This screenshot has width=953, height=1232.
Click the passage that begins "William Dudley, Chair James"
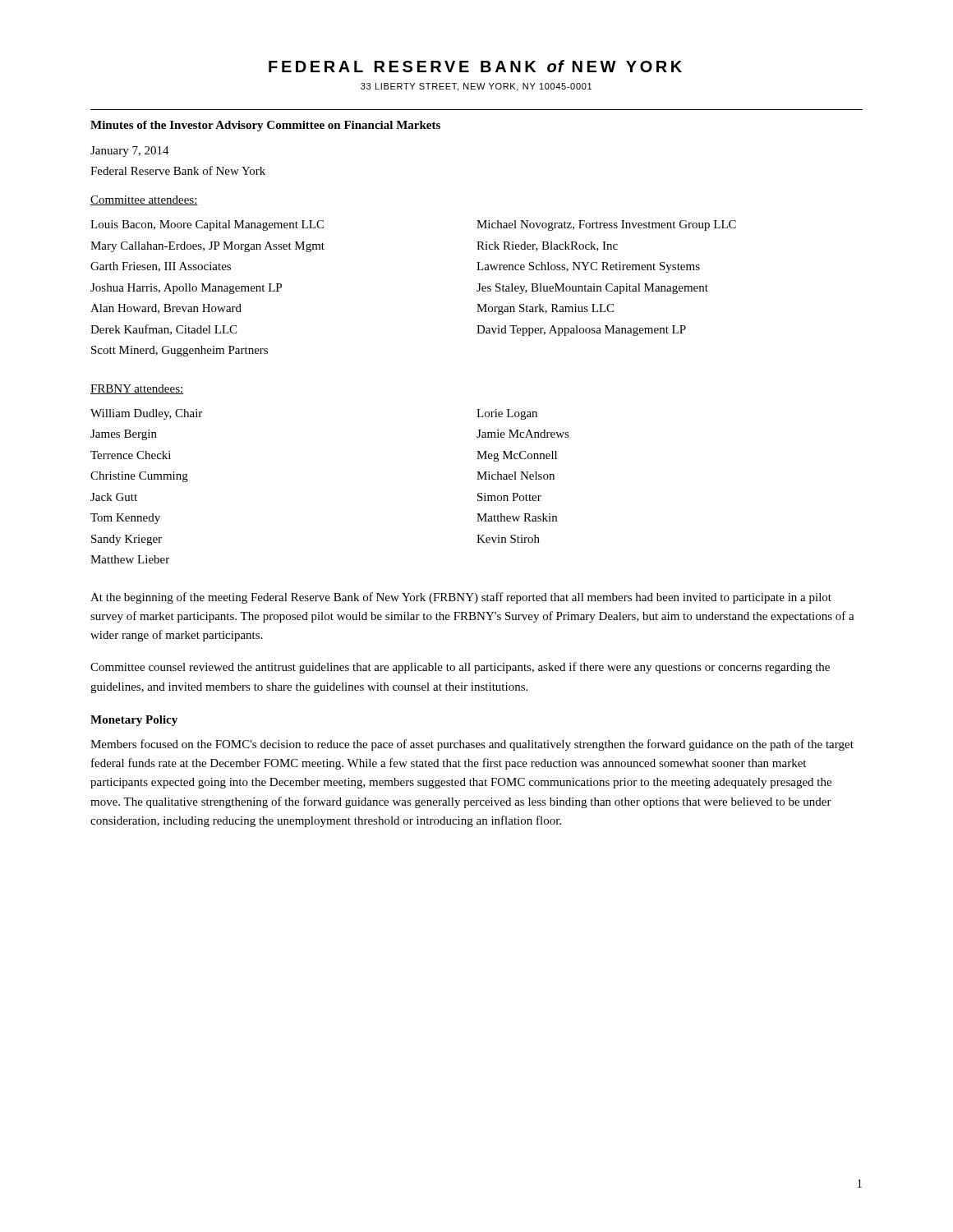pyautogui.click(x=476, y=488)
